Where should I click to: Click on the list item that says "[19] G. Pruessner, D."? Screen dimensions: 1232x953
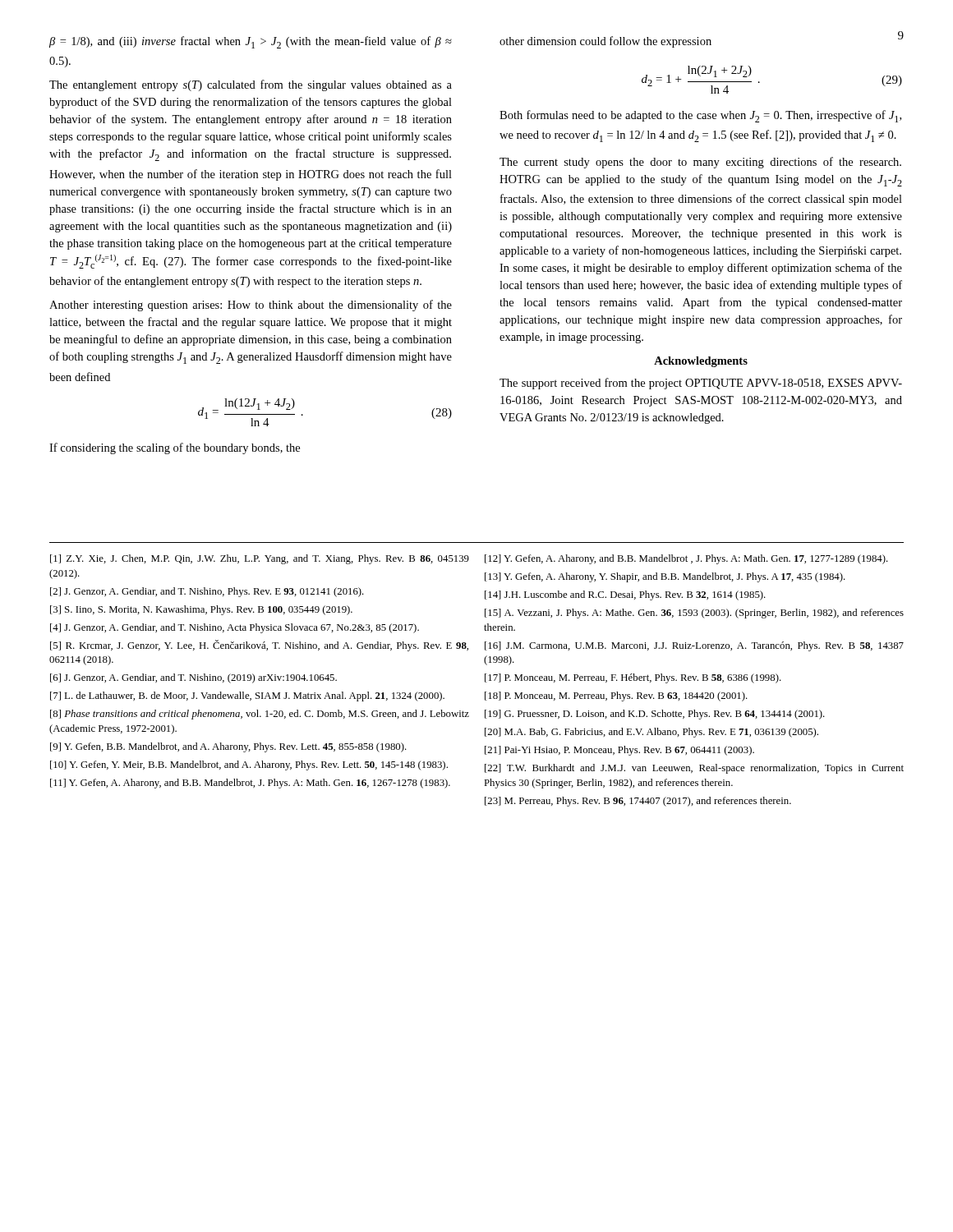click(654, 714)
